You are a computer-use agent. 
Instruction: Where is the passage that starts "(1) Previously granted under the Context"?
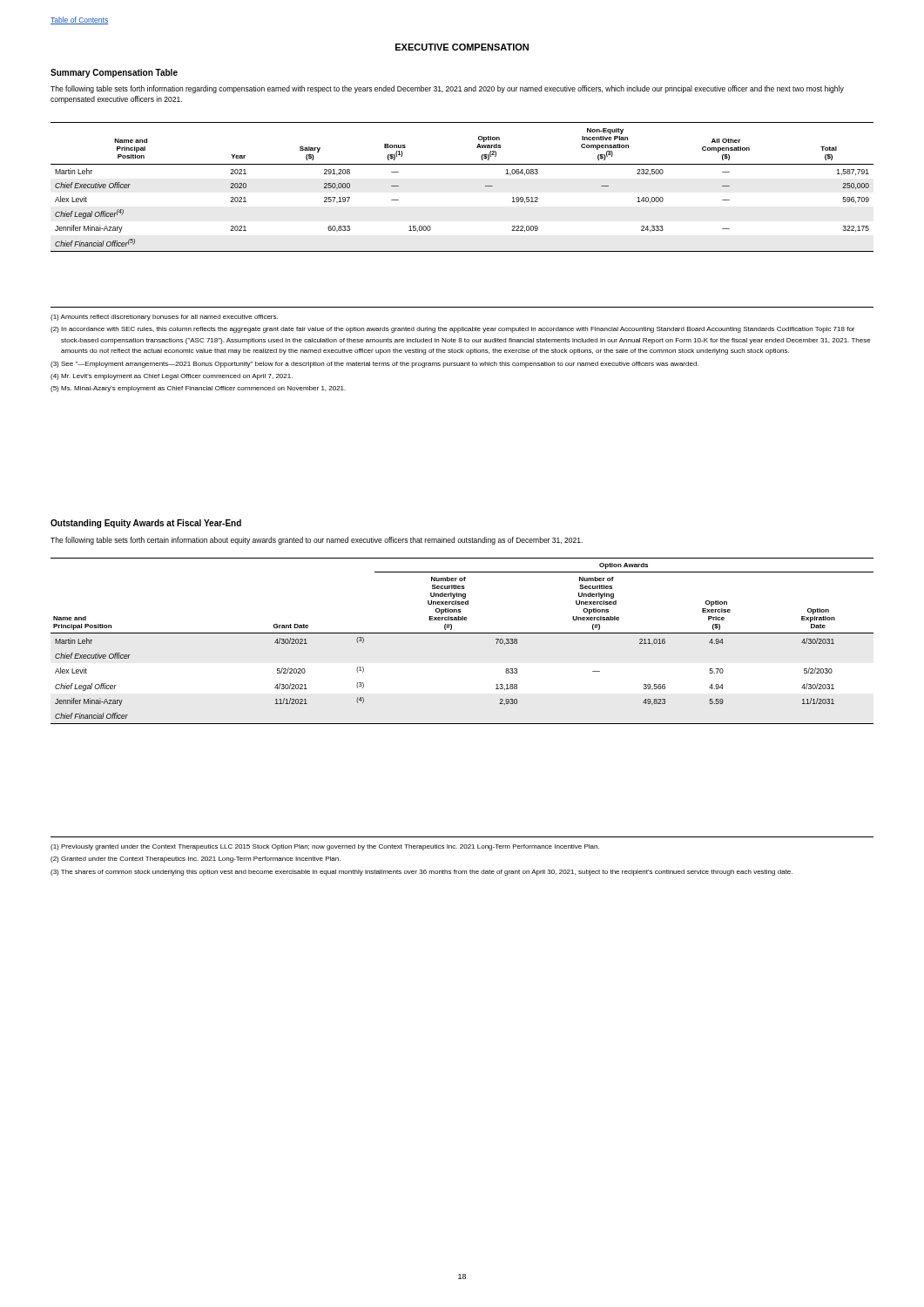[462, 860]
